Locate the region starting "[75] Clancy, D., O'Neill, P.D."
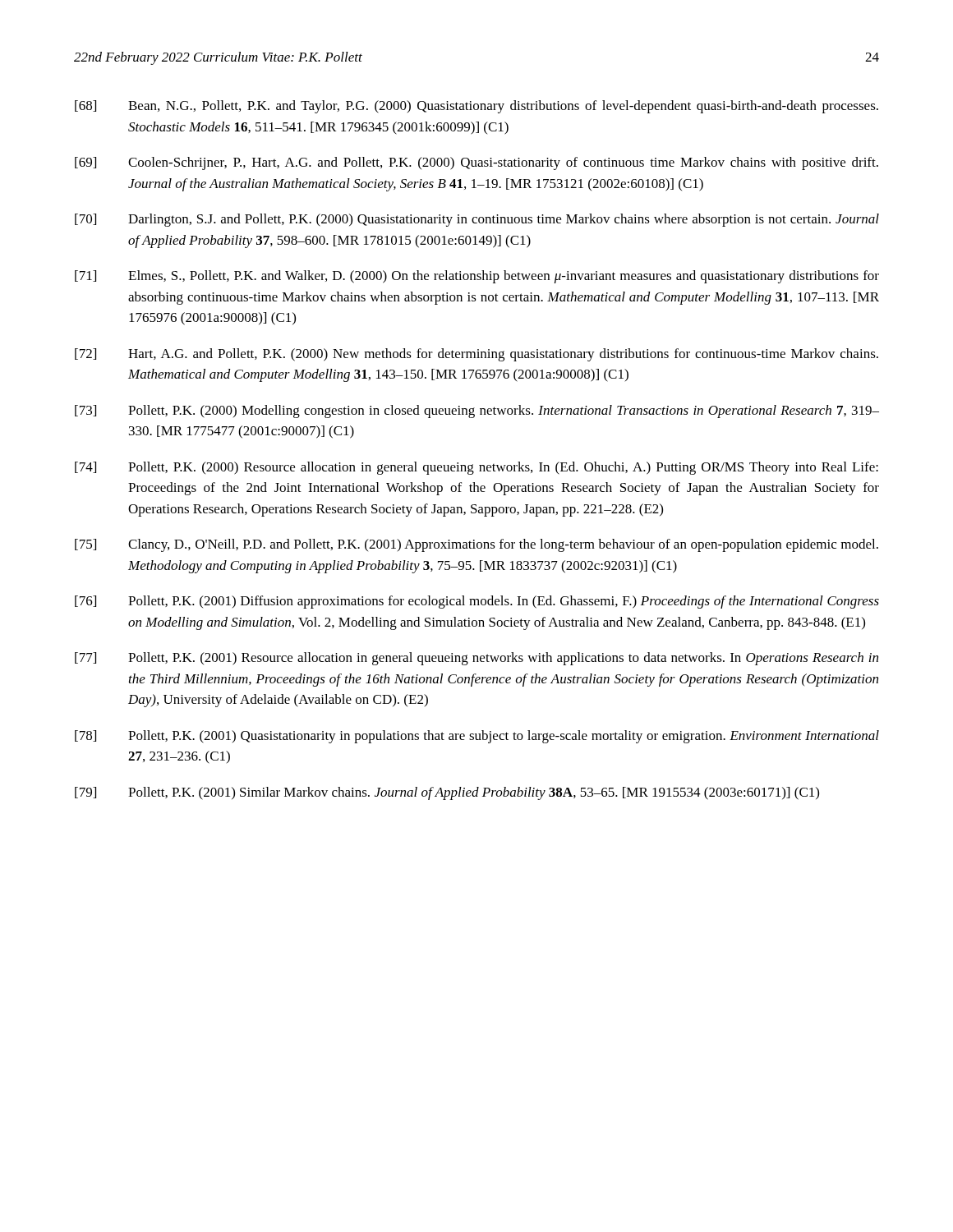 [476, 555]
